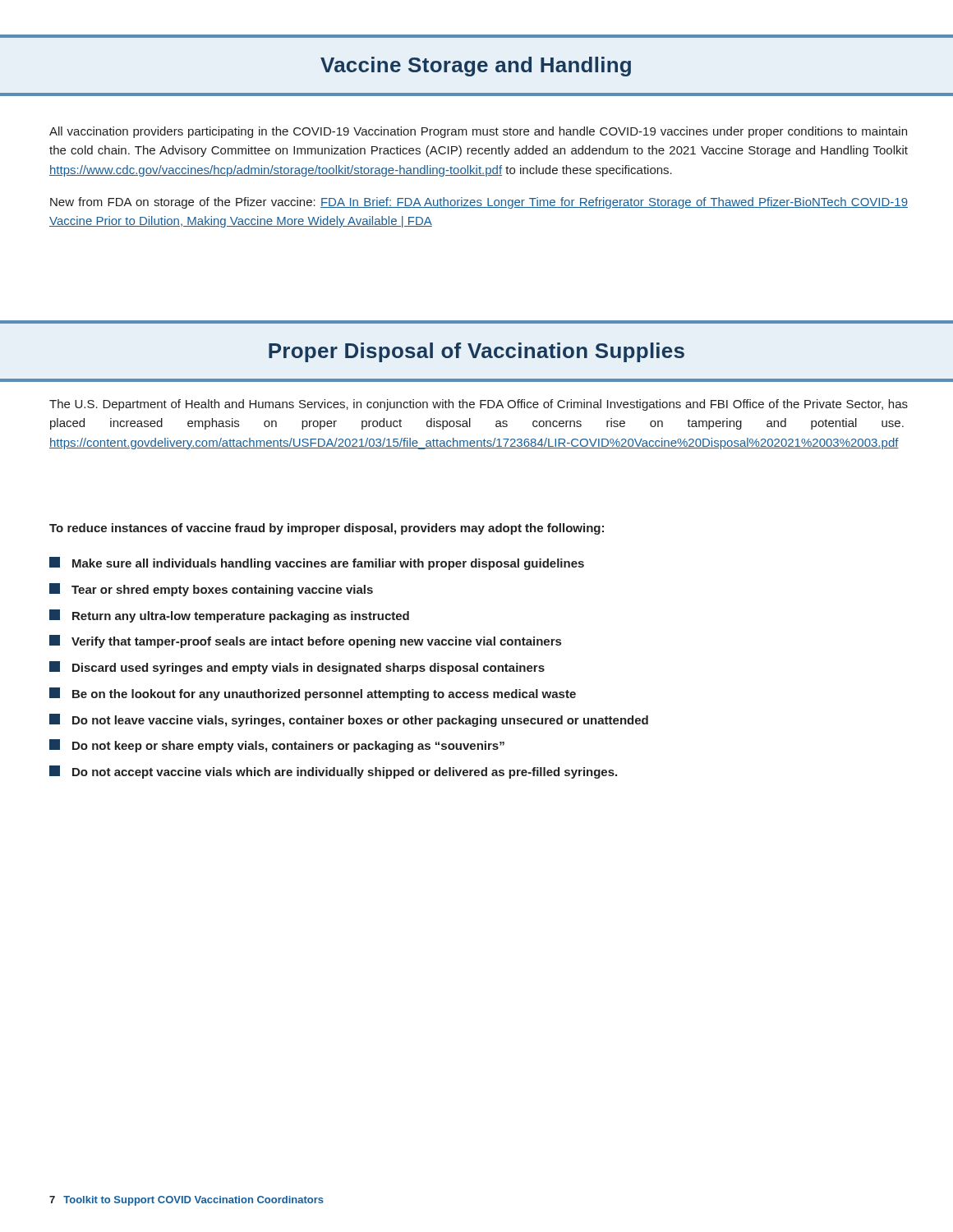
Task: Point to the block beginning "Make sure all individuals handling"
Action: click(317, 563)
